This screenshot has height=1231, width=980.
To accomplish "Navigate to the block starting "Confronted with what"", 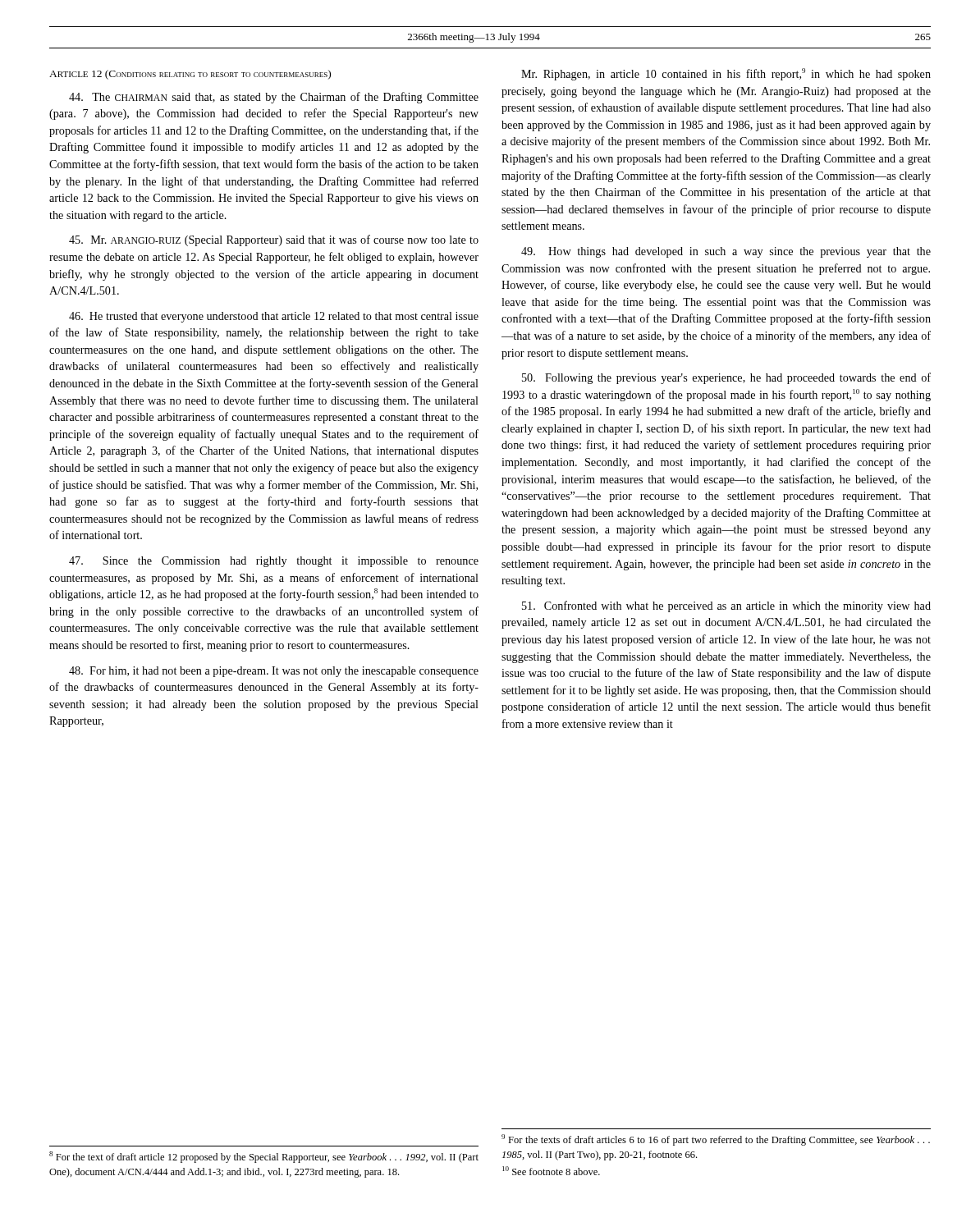I will [716, 665].
